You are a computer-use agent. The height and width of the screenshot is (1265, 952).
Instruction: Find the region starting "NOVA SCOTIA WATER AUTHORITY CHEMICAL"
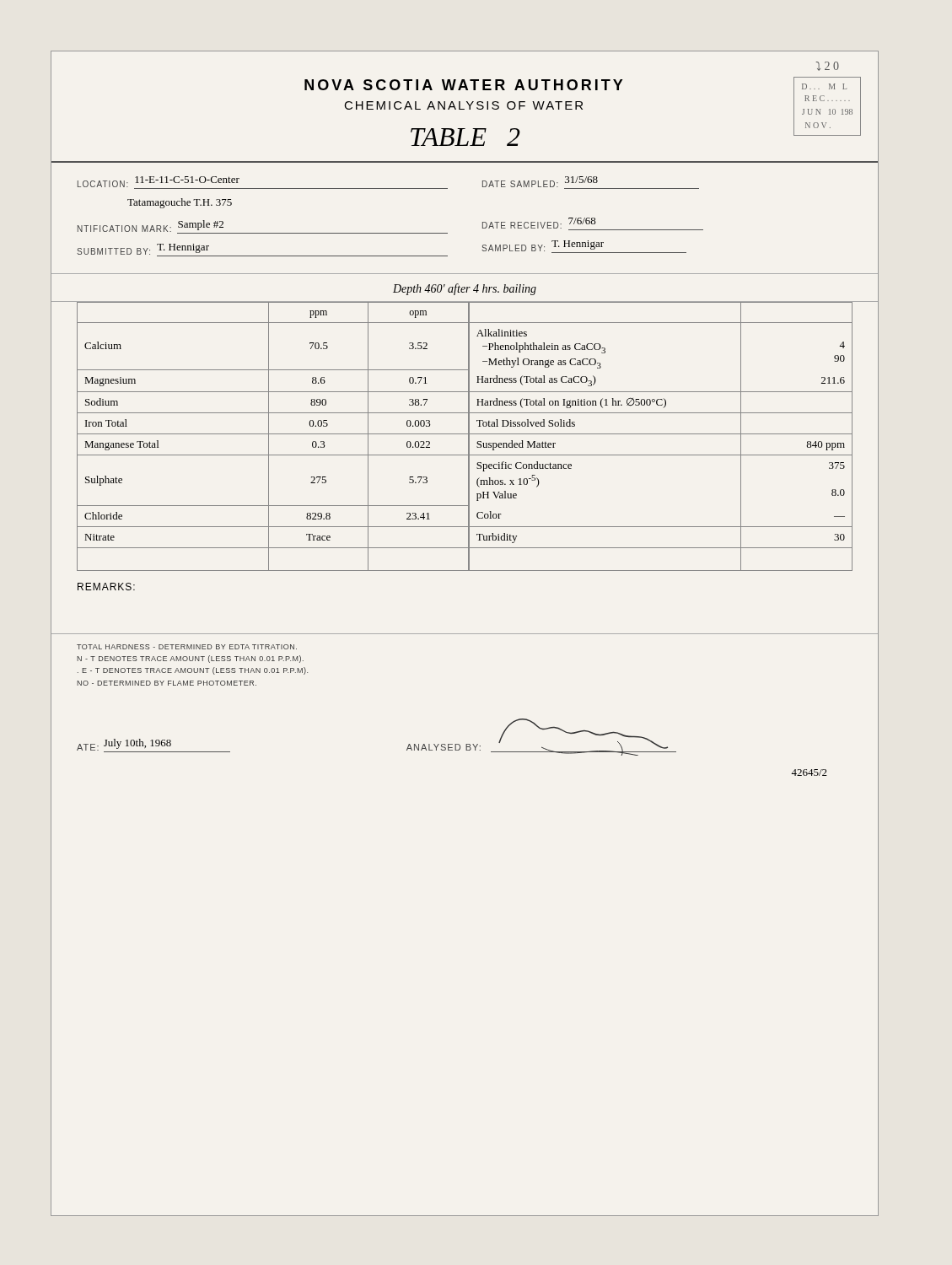[465, 94]
